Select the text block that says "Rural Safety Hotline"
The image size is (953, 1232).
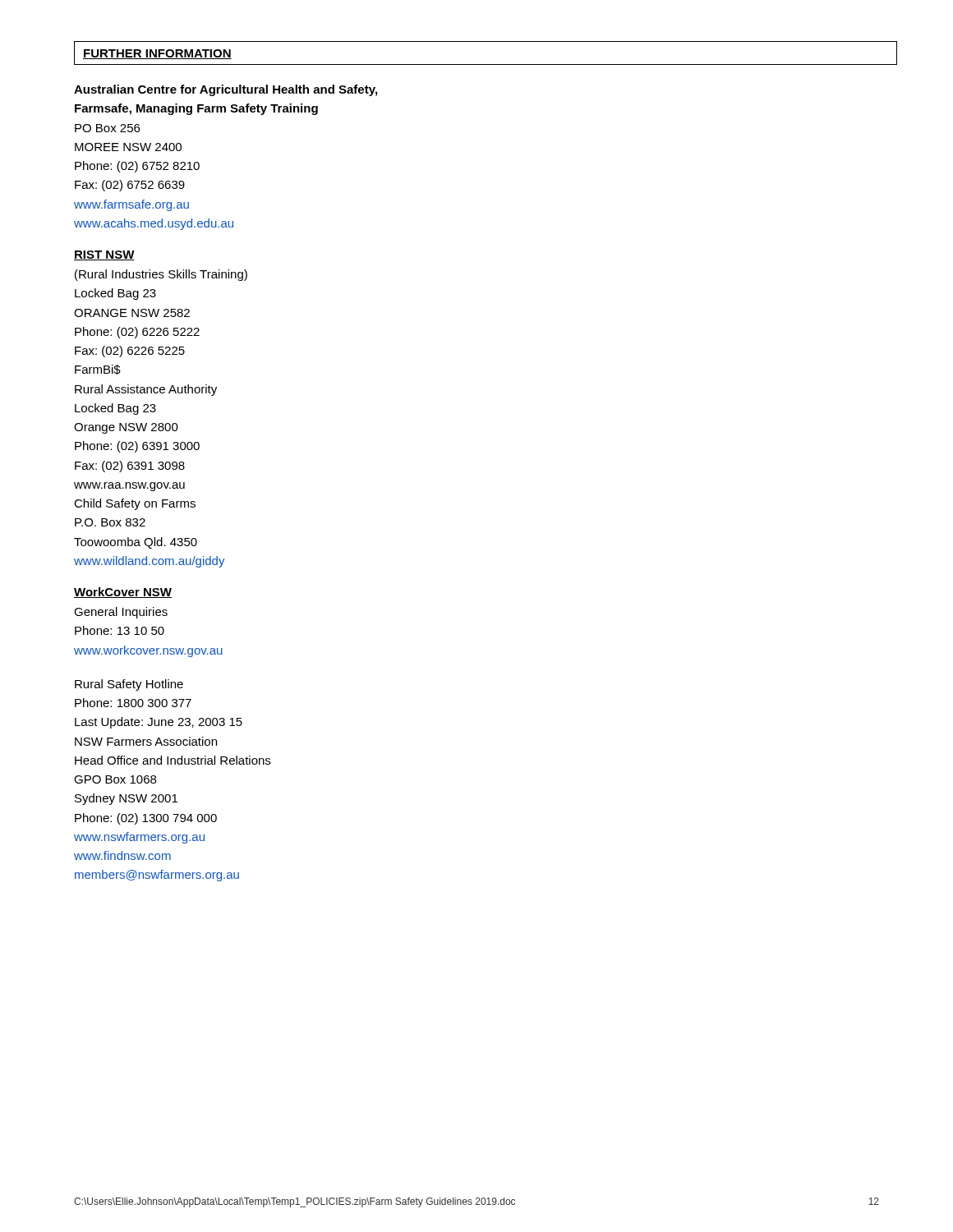129,685
